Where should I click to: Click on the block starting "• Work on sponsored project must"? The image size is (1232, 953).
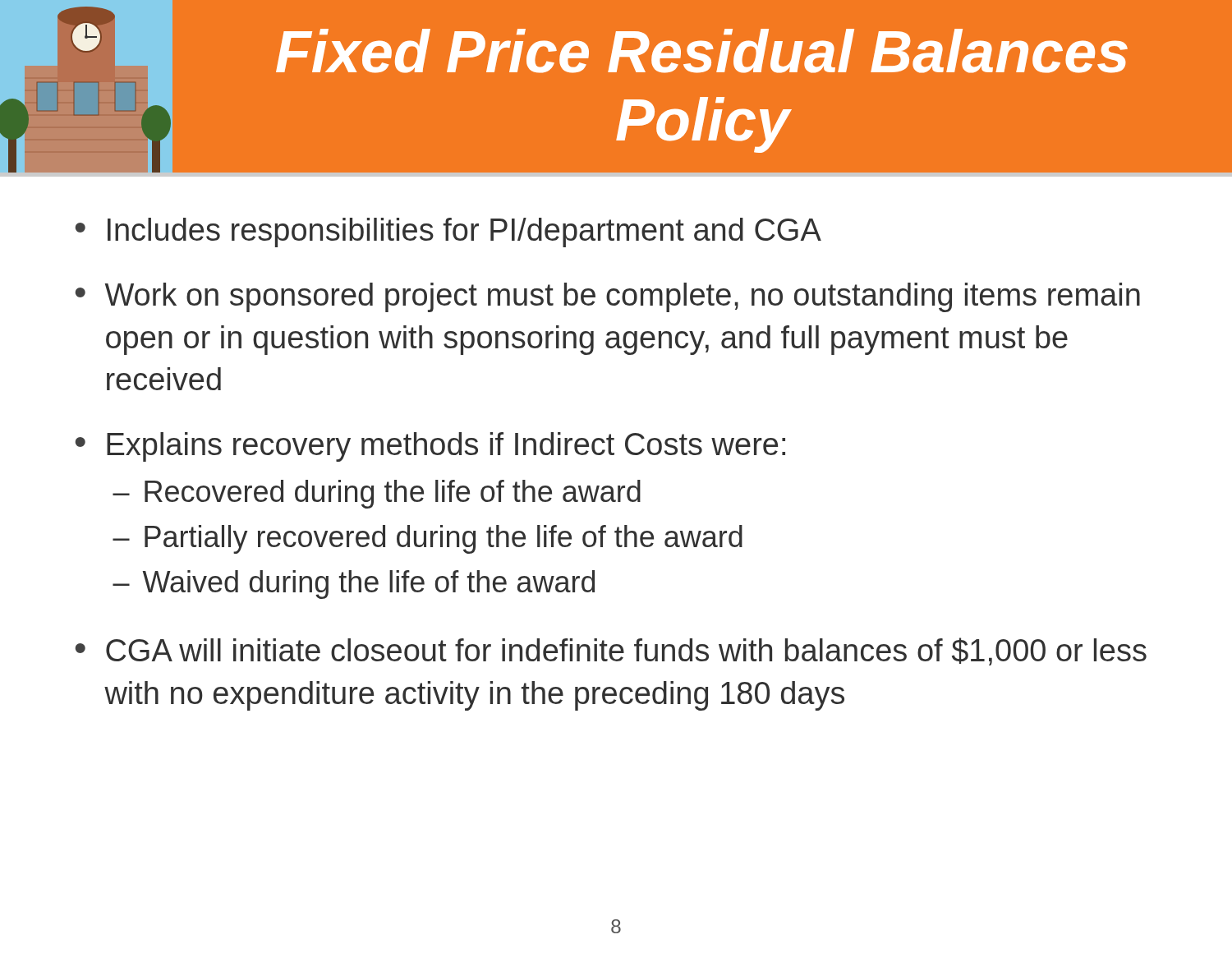click(620, 338)
